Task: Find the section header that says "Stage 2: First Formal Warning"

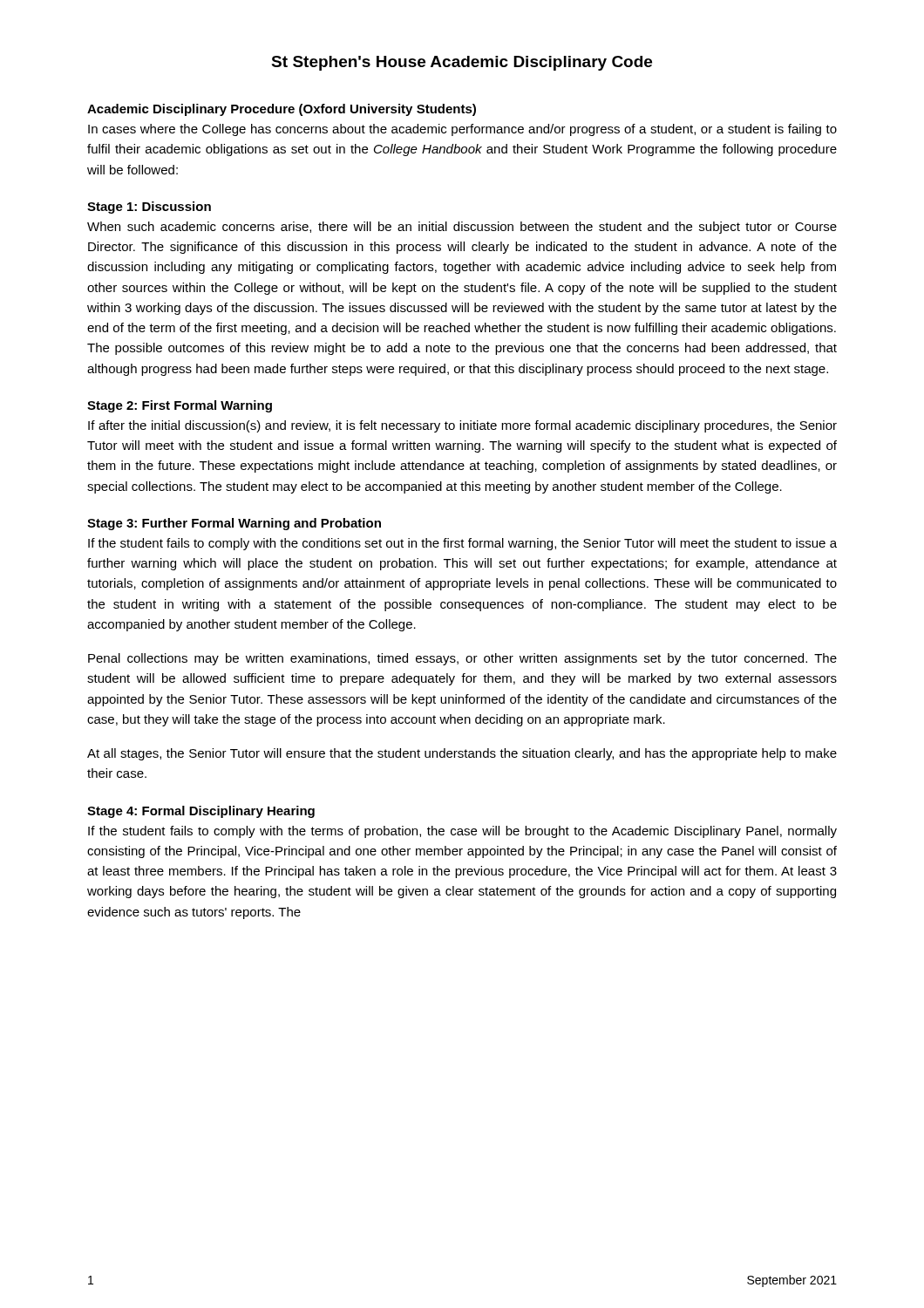Action: click(x=180, y=405)
